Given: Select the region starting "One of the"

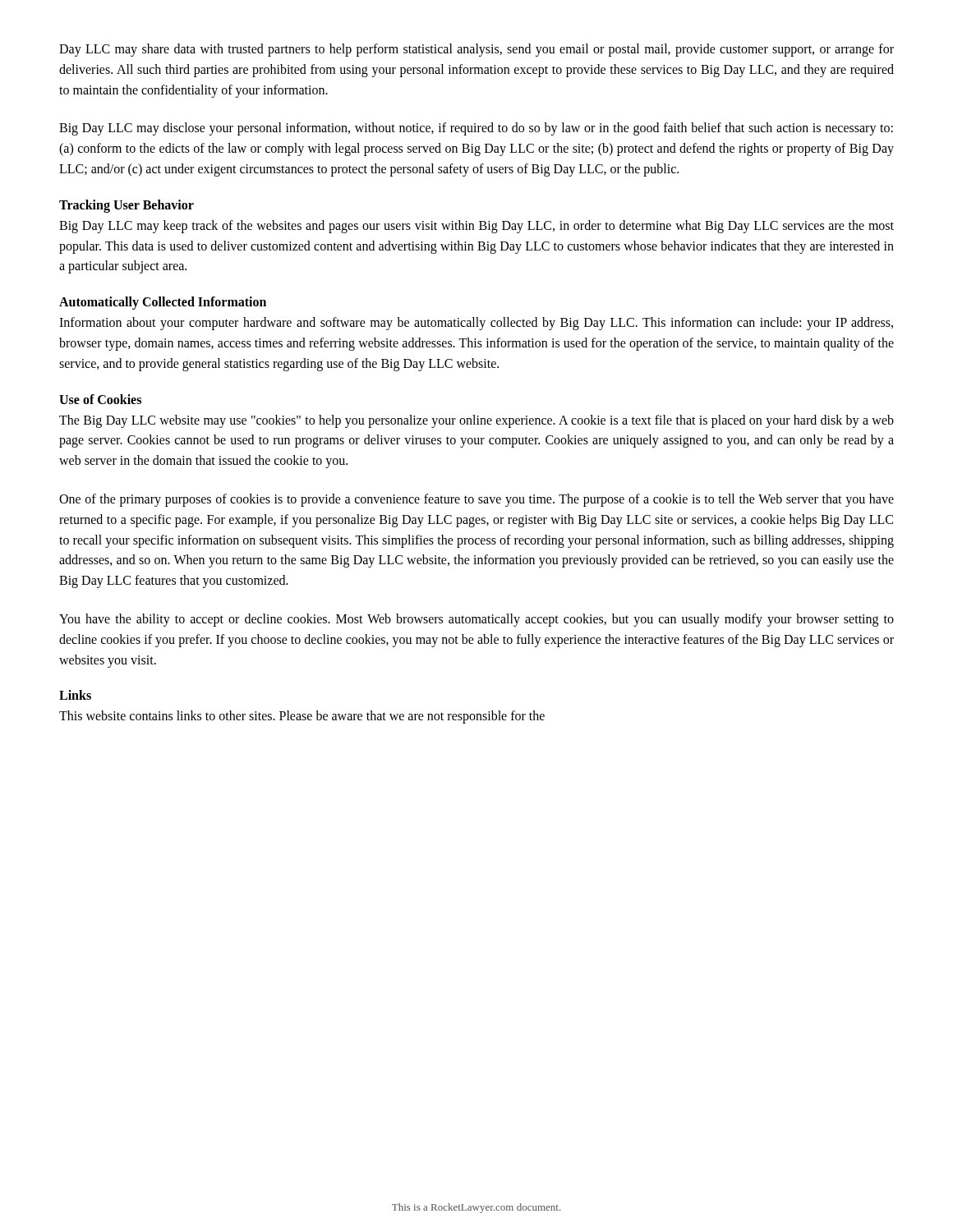Looking at the screenshot, I should click(x=476, y=540).
